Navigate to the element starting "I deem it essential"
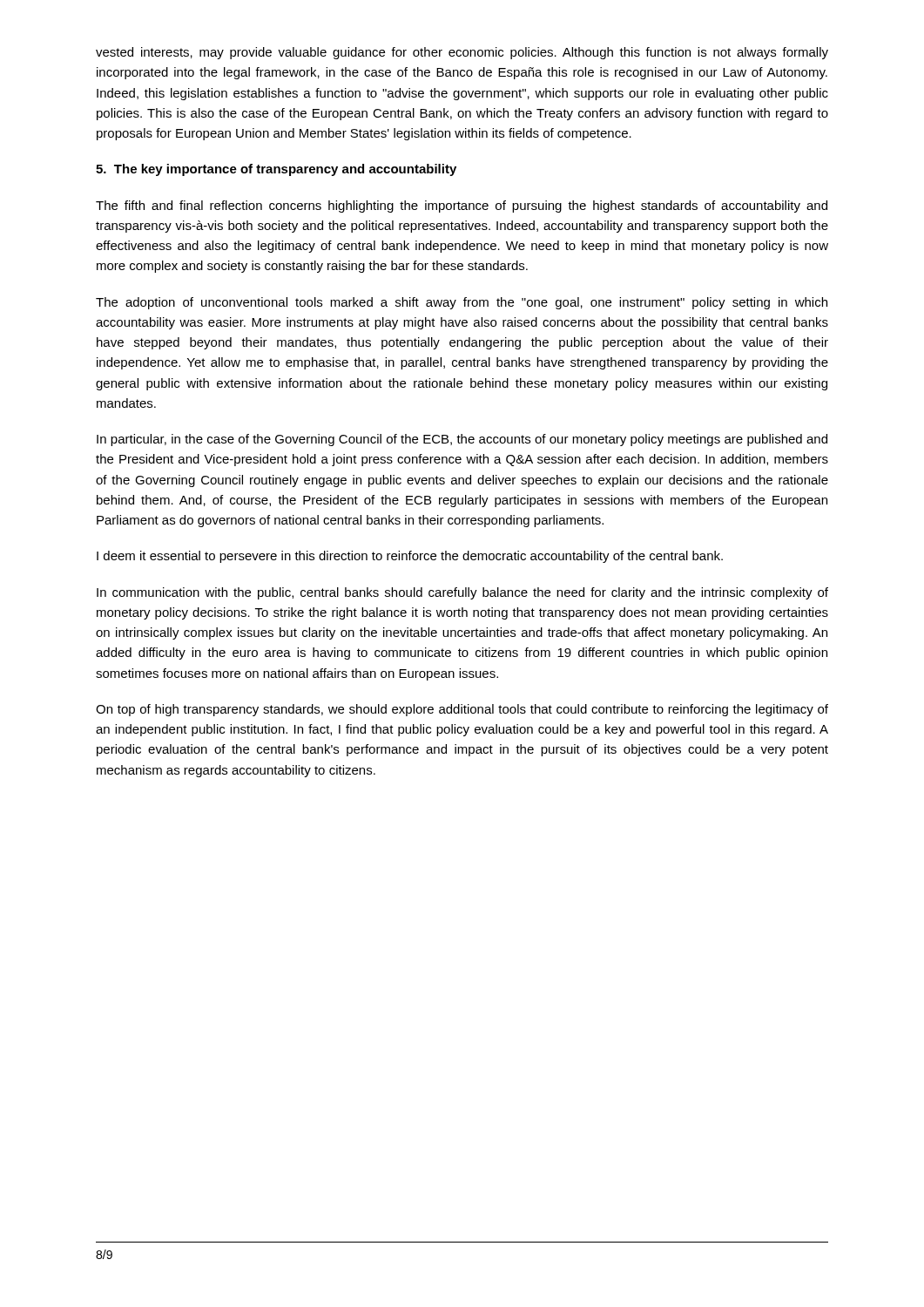The image size is (924, 1307). tap(410, 556)
